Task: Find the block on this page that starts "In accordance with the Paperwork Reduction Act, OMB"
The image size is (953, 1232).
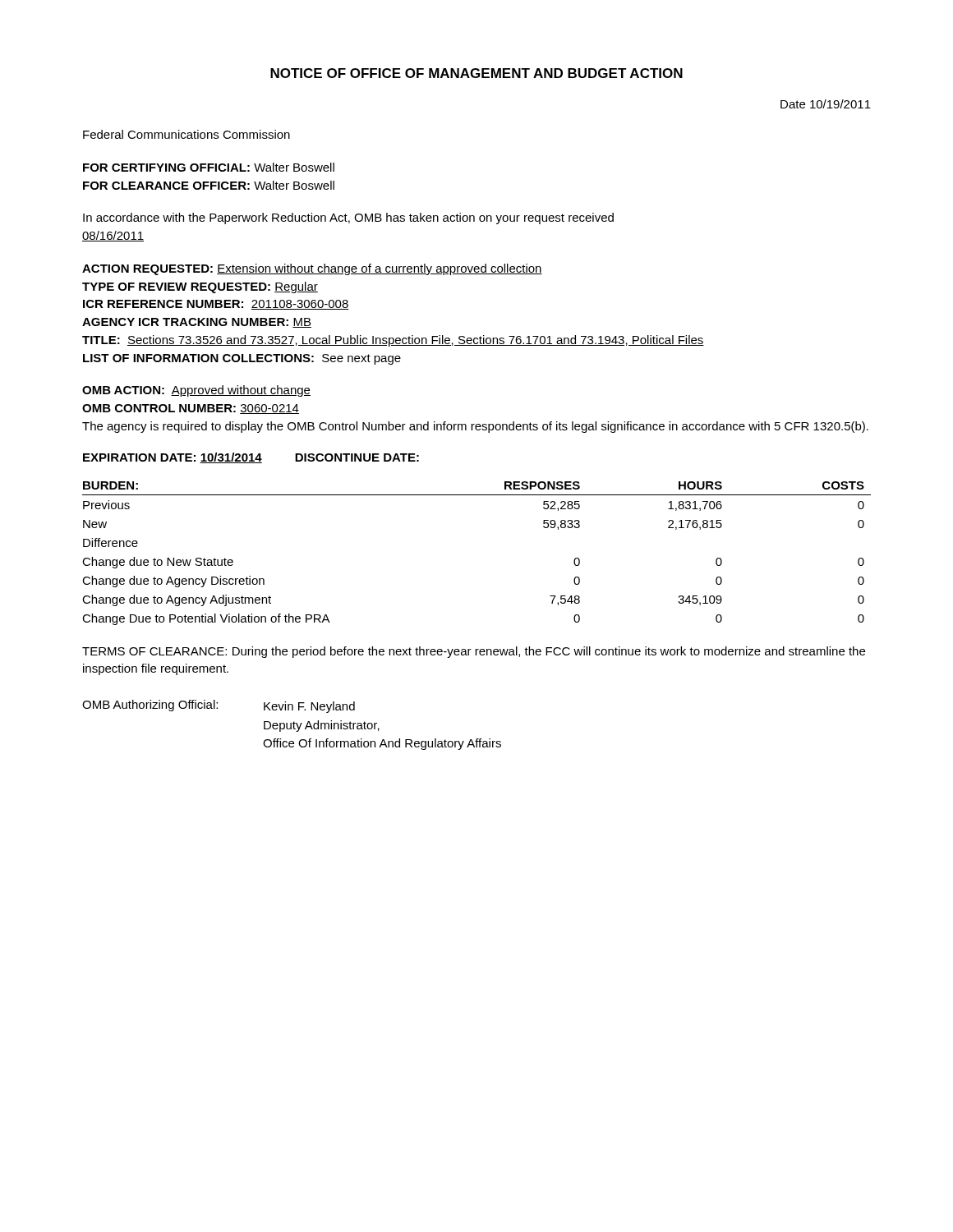Action: (x=348, y=226)
